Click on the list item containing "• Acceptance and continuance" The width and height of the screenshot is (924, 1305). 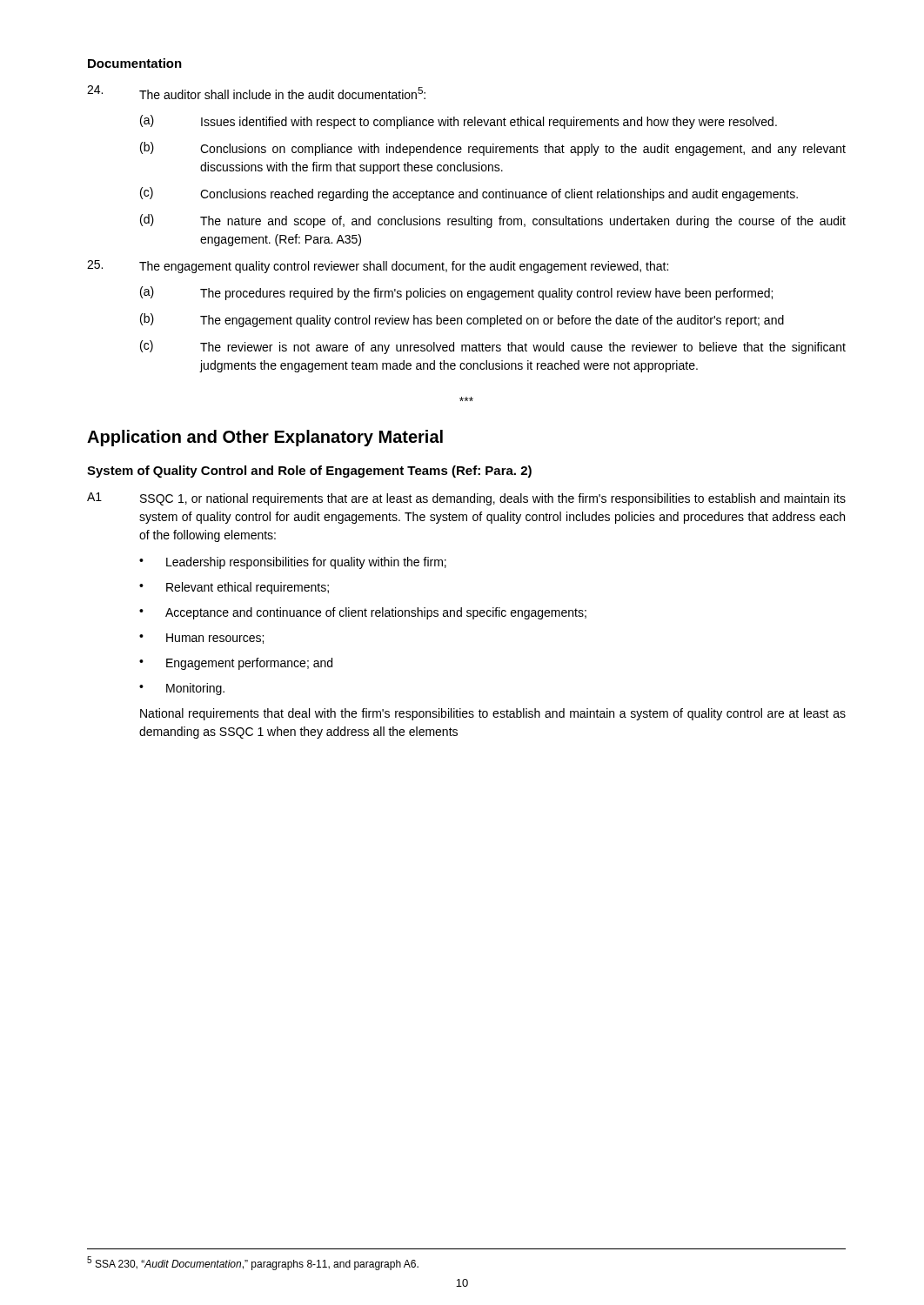coord(492,613)
